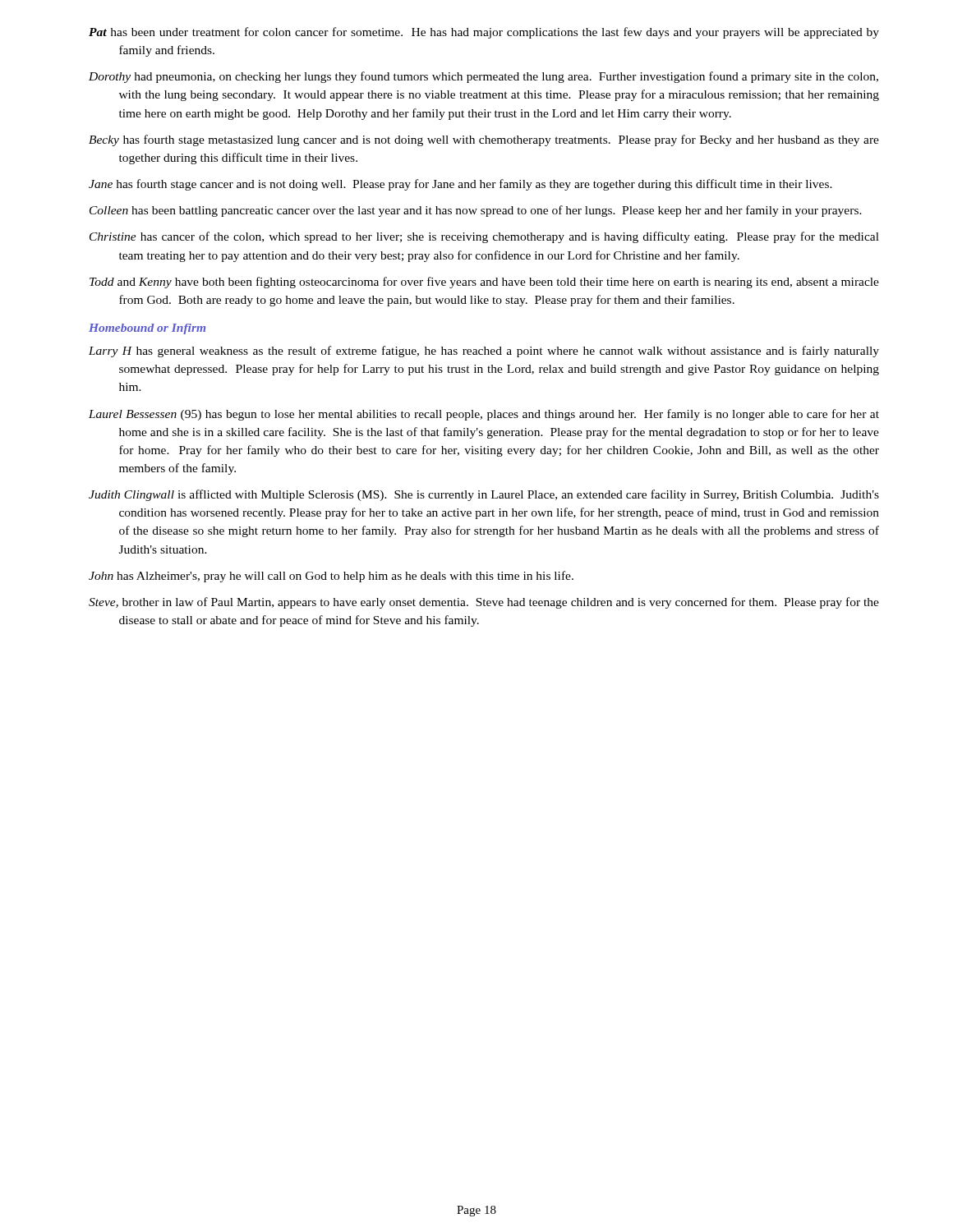Screen dimensions: 1232x953
Task: Find the list item containing "Dorothy had pneumonia, on checking"
Action: [484, 95]
